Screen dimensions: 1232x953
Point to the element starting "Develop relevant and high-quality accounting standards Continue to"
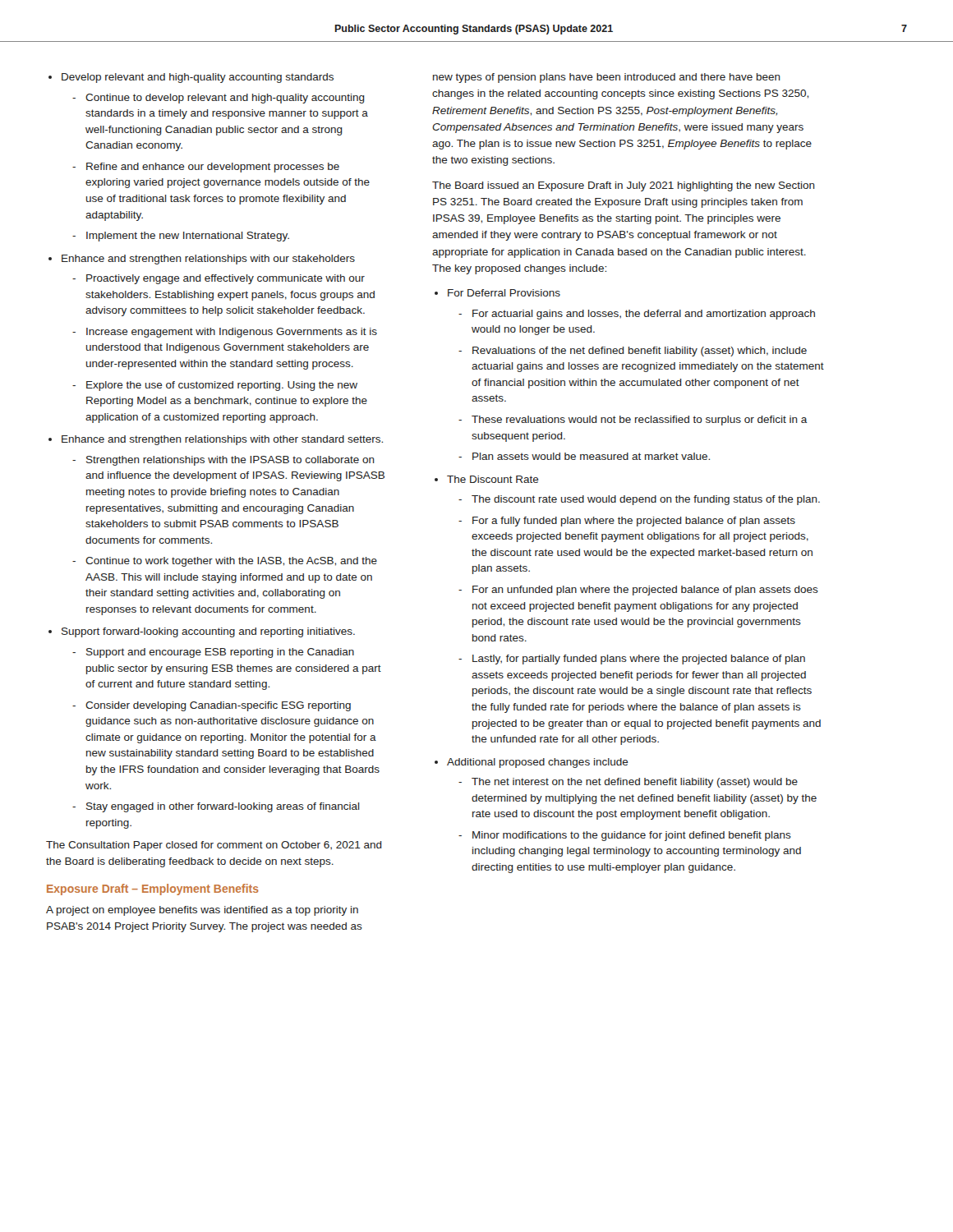[216, 450]
